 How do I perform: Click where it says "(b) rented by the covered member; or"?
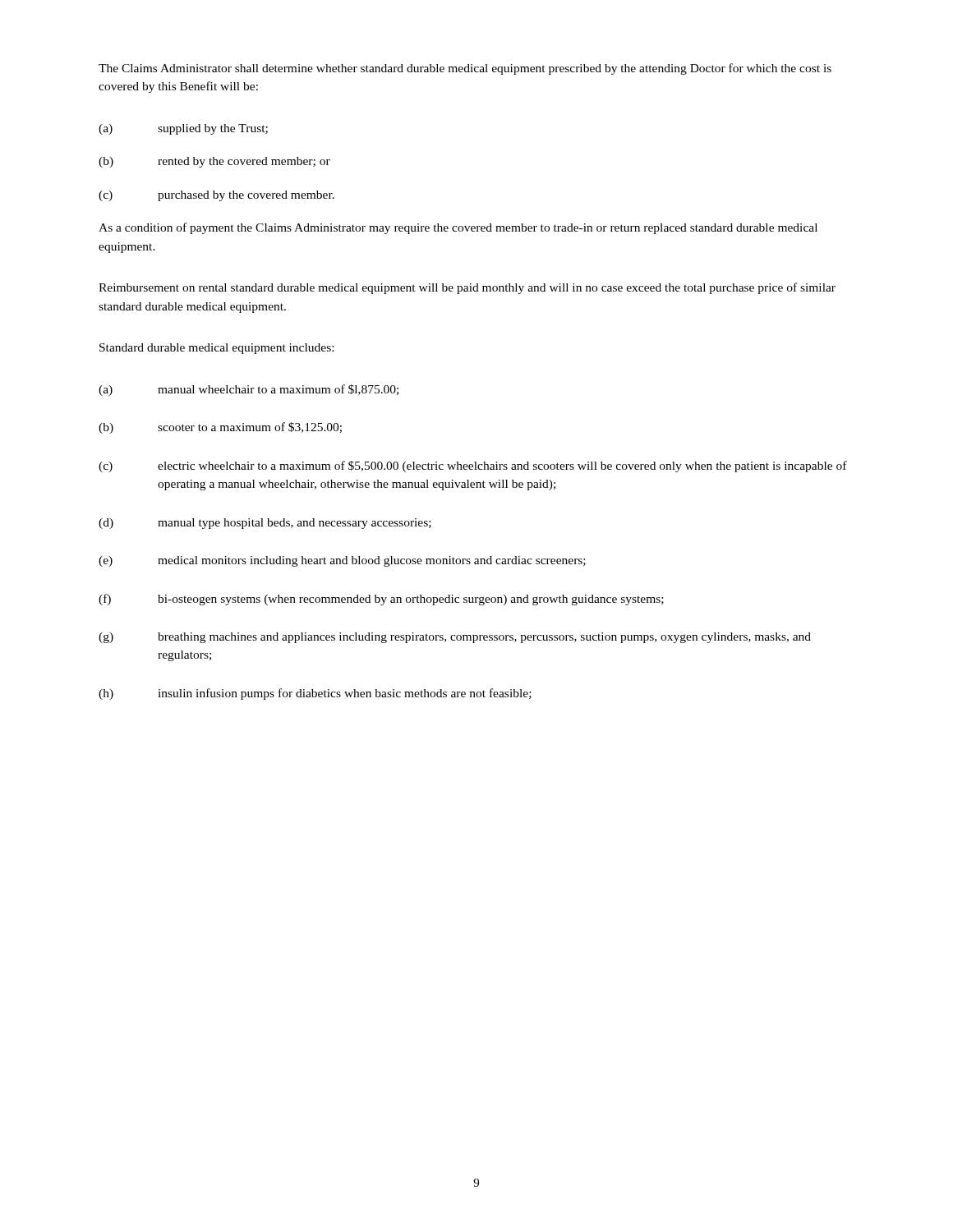tap(214, 162)
